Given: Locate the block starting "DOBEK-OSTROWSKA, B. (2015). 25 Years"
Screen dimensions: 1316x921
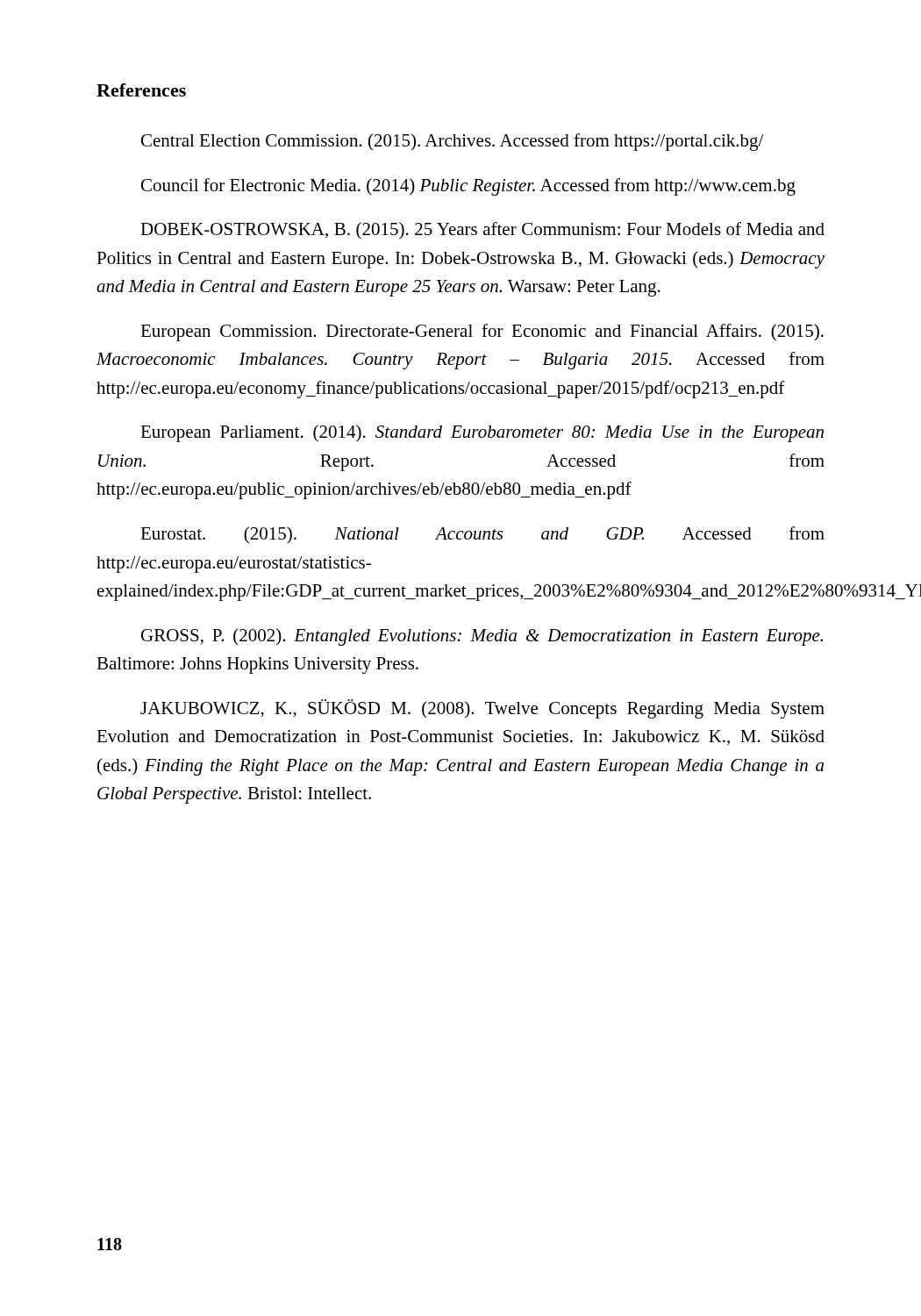Looking at the screenshot, I should pyautogui.click(x=460, y=258).
